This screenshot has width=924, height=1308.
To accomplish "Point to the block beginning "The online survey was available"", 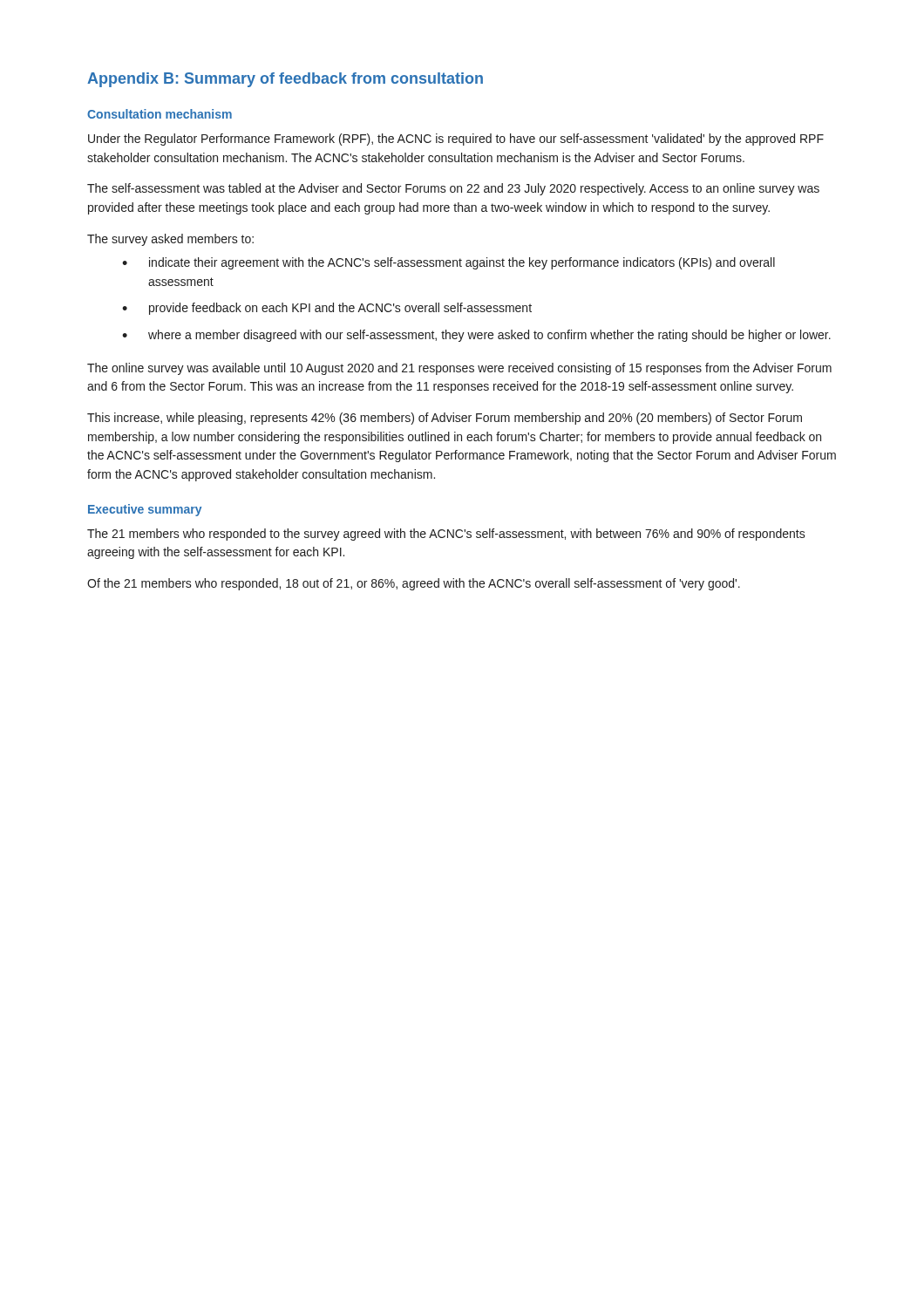I will [460, 377].
